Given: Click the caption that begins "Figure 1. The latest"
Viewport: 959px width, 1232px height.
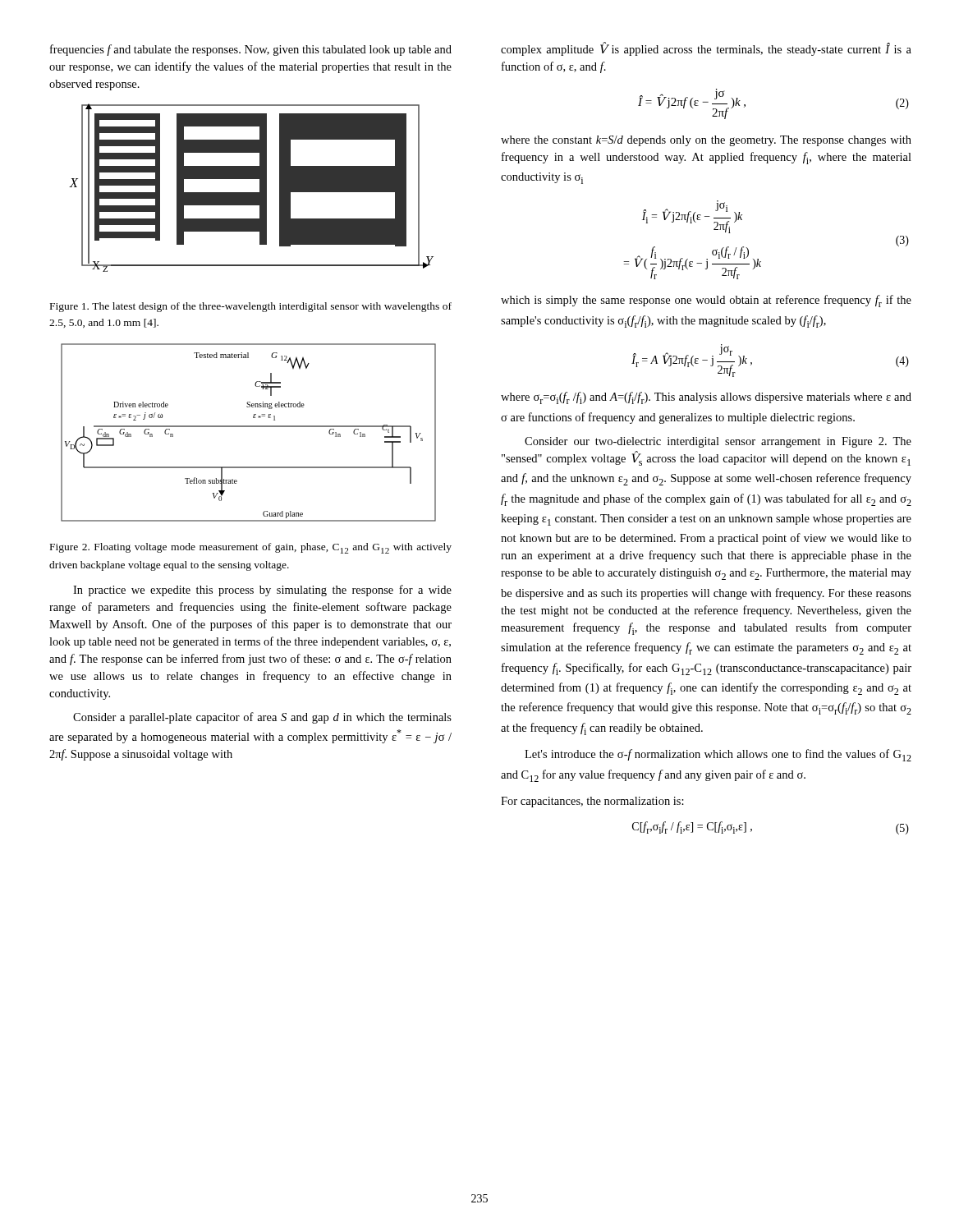Looking at the screenshot, I should pos(250,314).
